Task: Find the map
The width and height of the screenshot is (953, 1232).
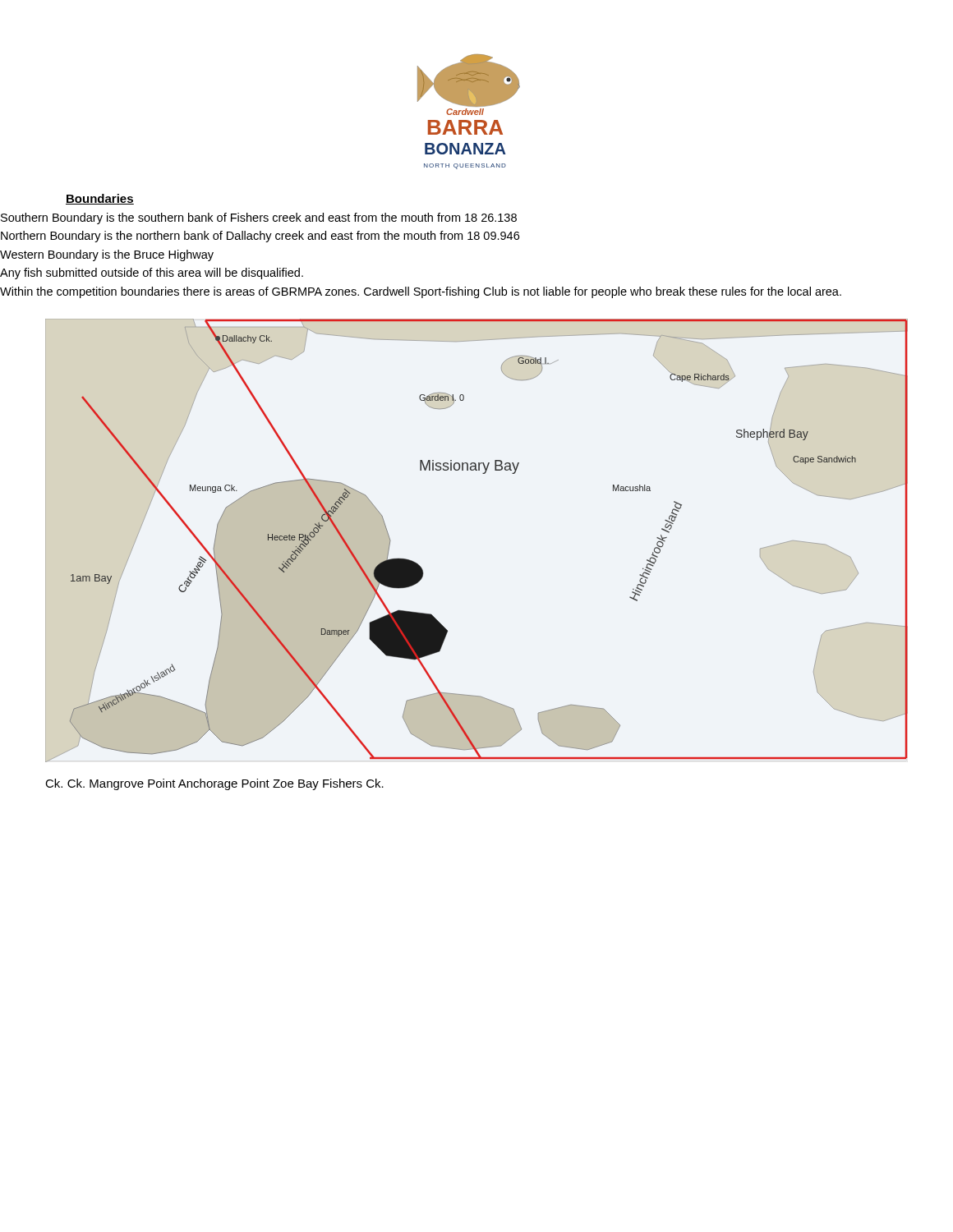Action: [476, 555]
